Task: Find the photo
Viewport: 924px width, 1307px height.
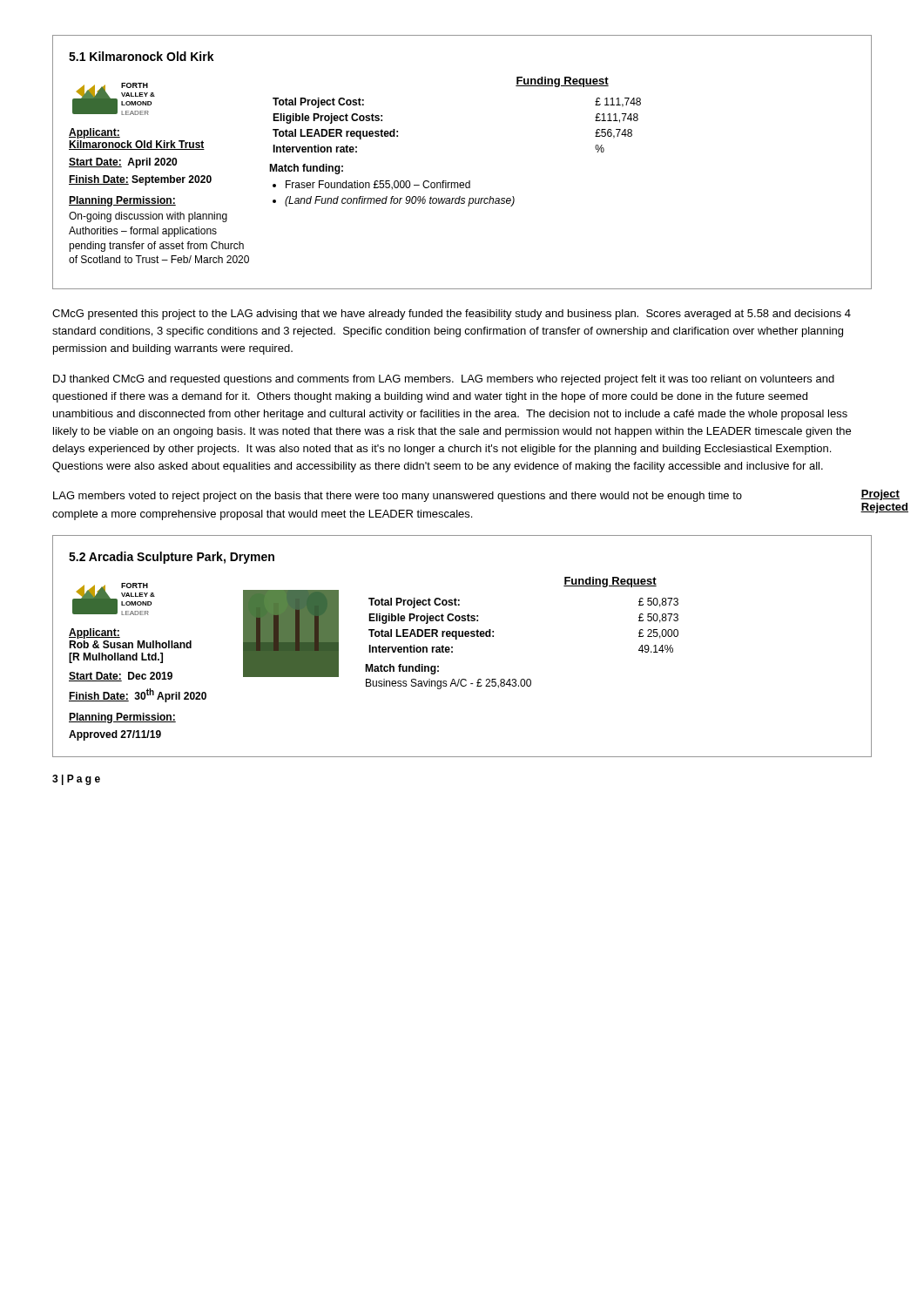Action: click(x=300, y=635)
